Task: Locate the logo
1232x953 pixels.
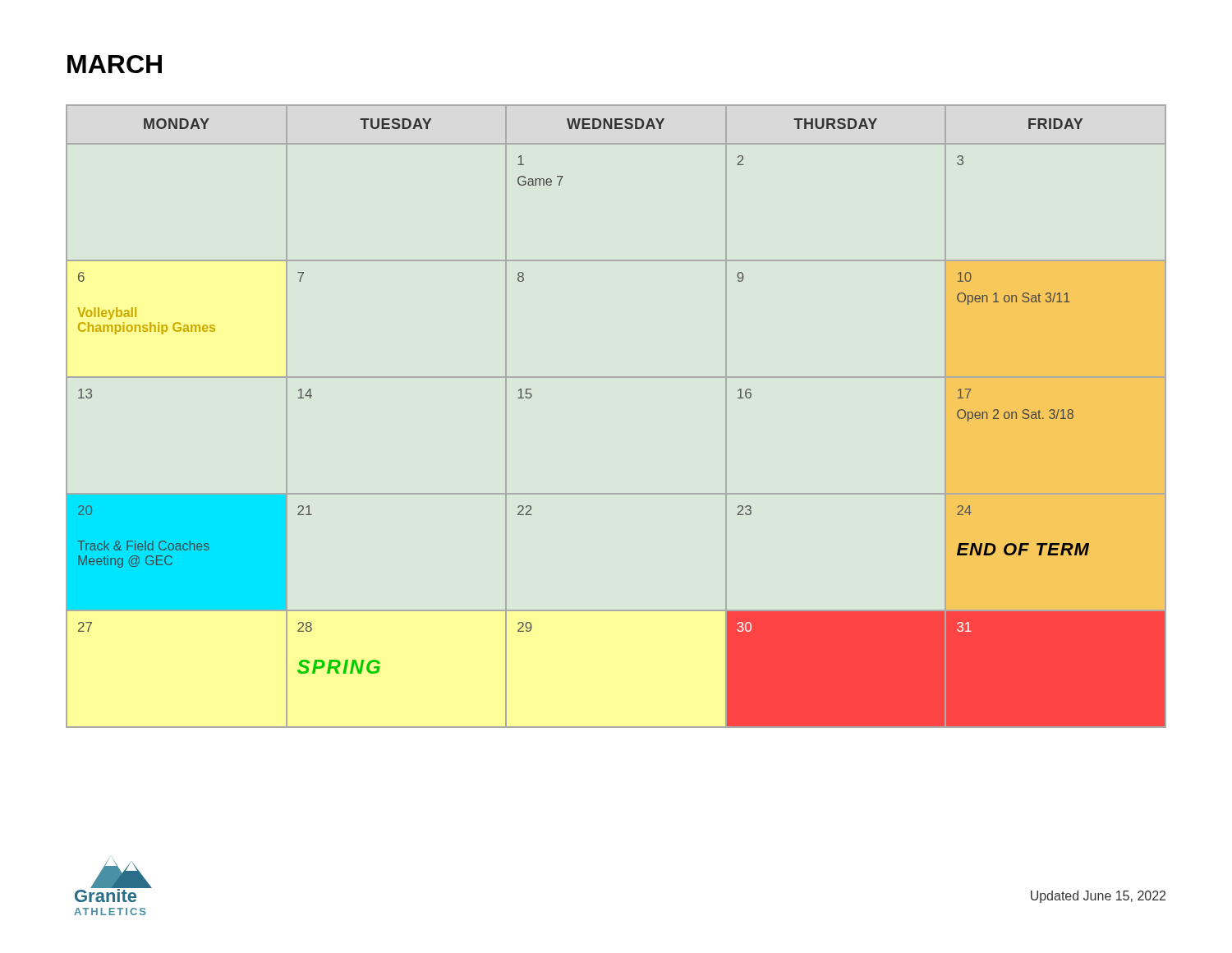Action: (x=131, y=882)
